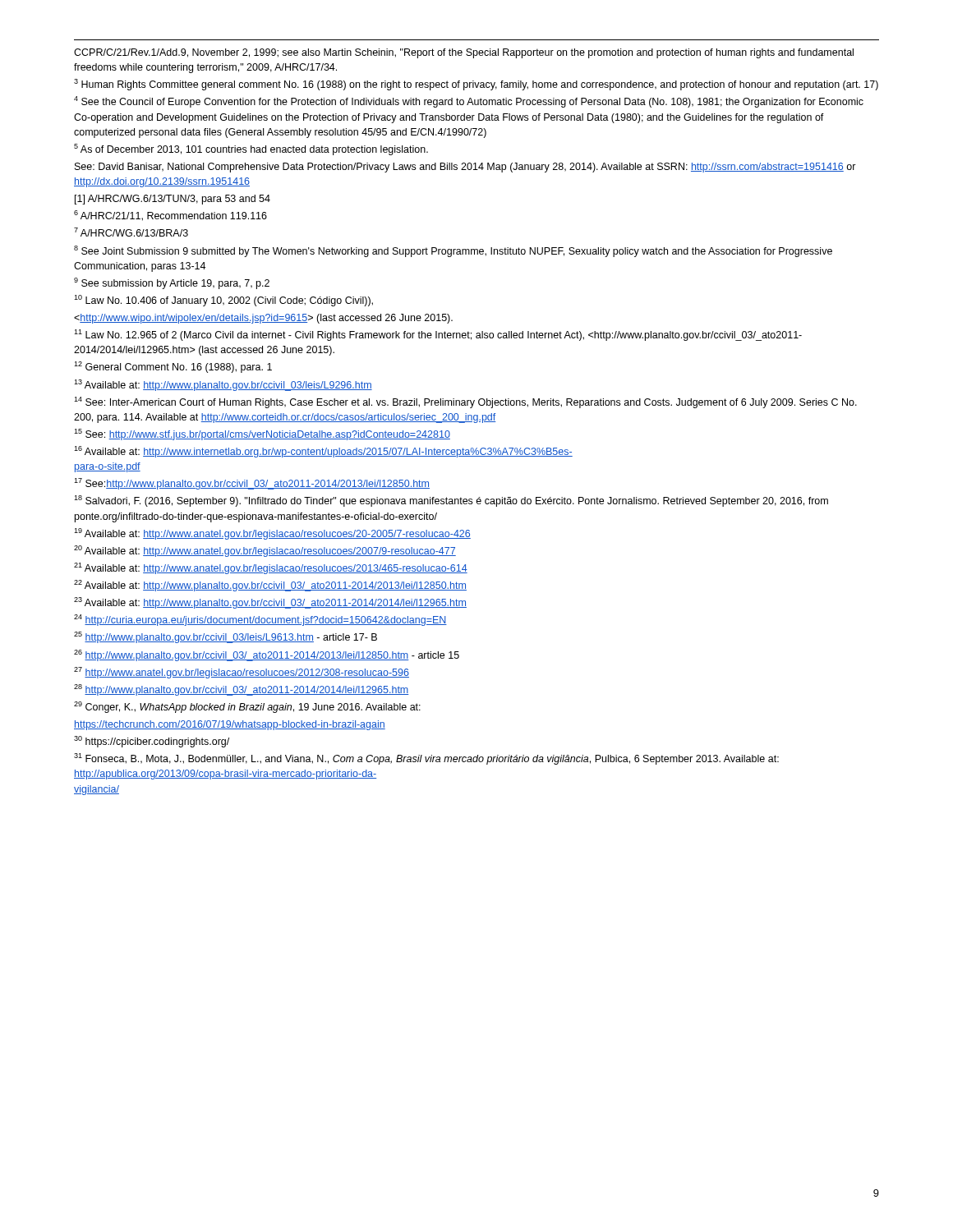Find the footnote that reads "CCPR/C/21/Rev.1/Add.9, November 2, 1999; see also"
Image resolution: width=953 pixels, height=1232 pixels.
(x=476, y=421)
